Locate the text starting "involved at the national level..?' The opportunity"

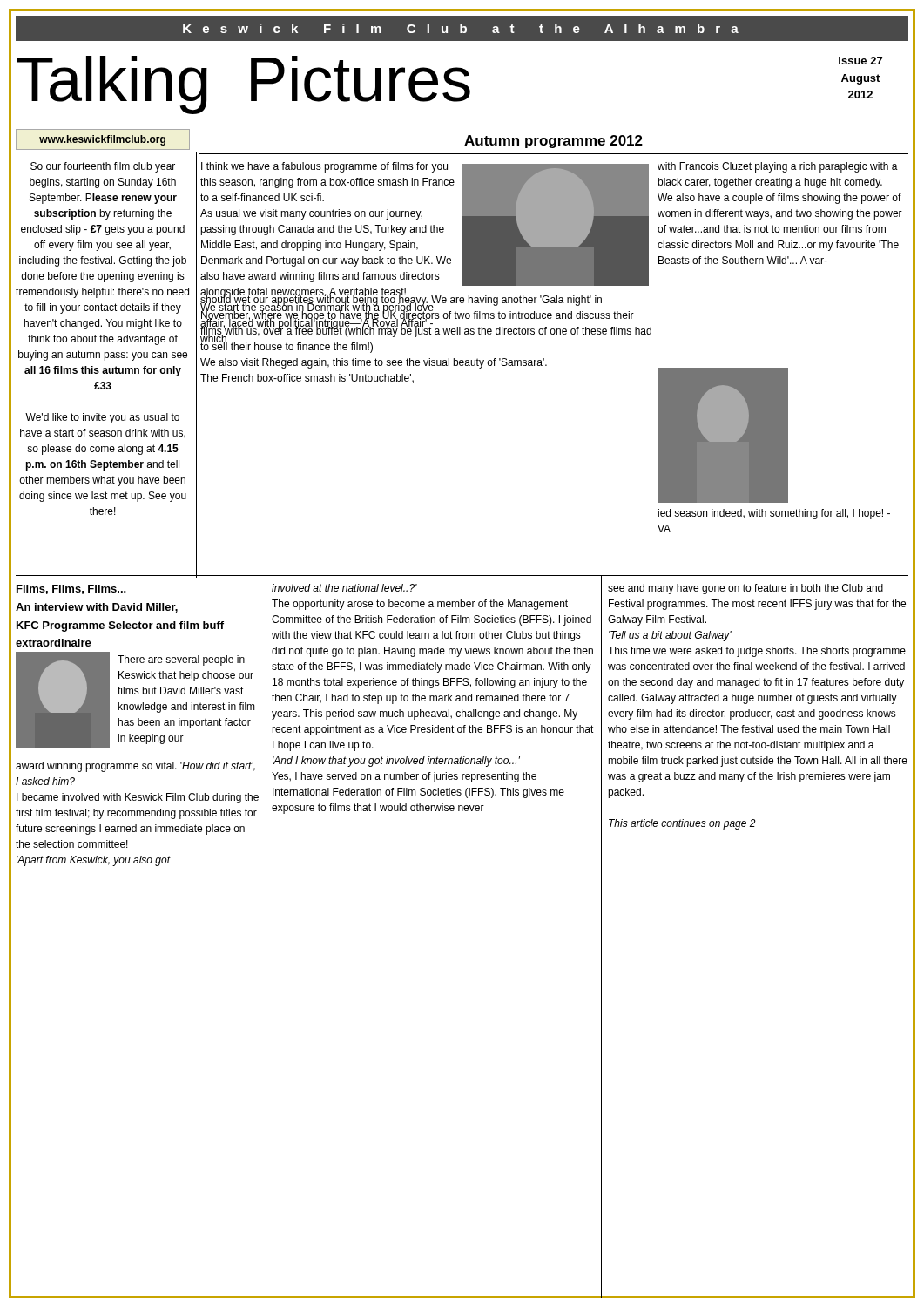433,698
